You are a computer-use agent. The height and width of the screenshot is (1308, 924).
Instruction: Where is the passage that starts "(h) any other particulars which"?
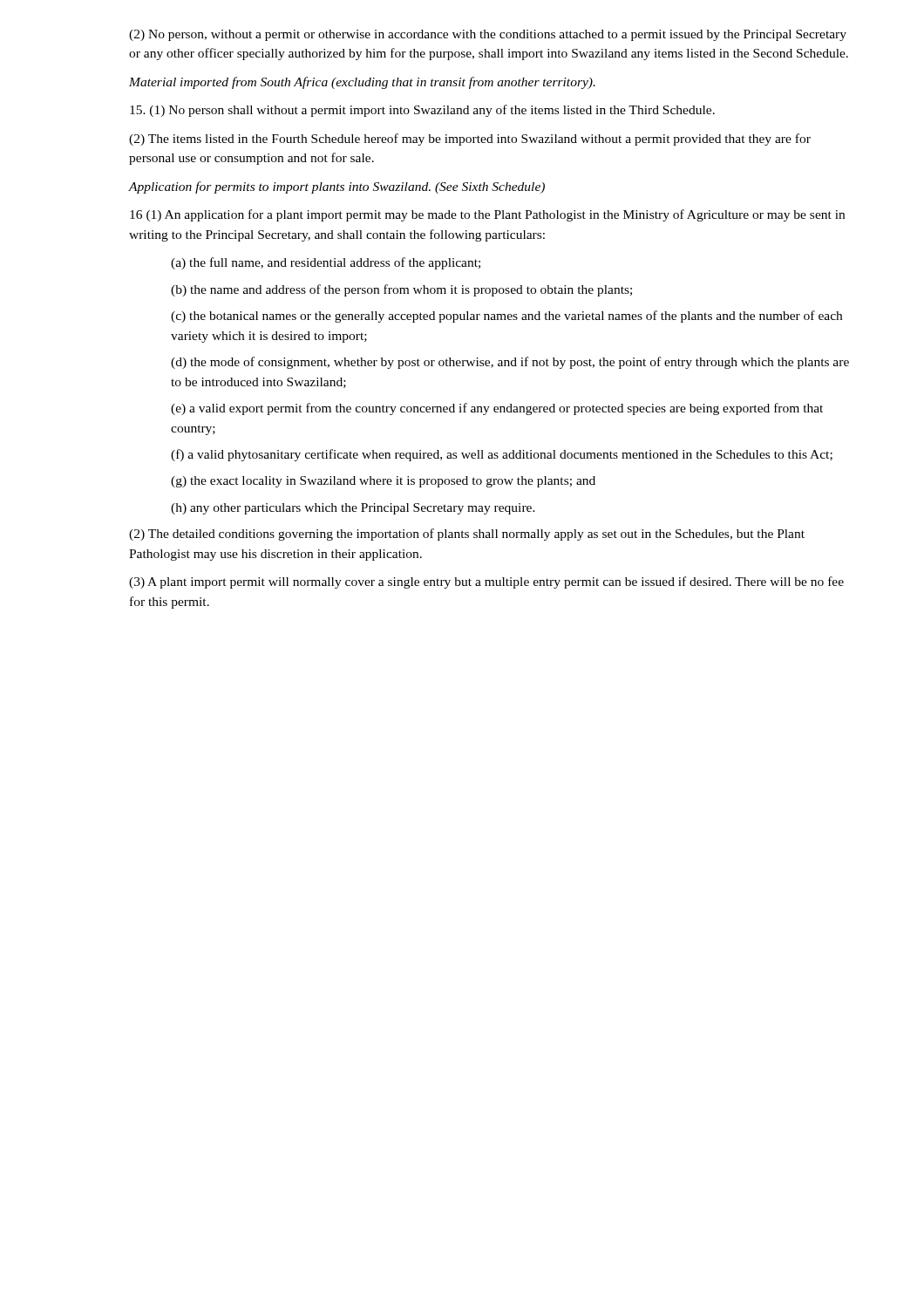(353, 507)
